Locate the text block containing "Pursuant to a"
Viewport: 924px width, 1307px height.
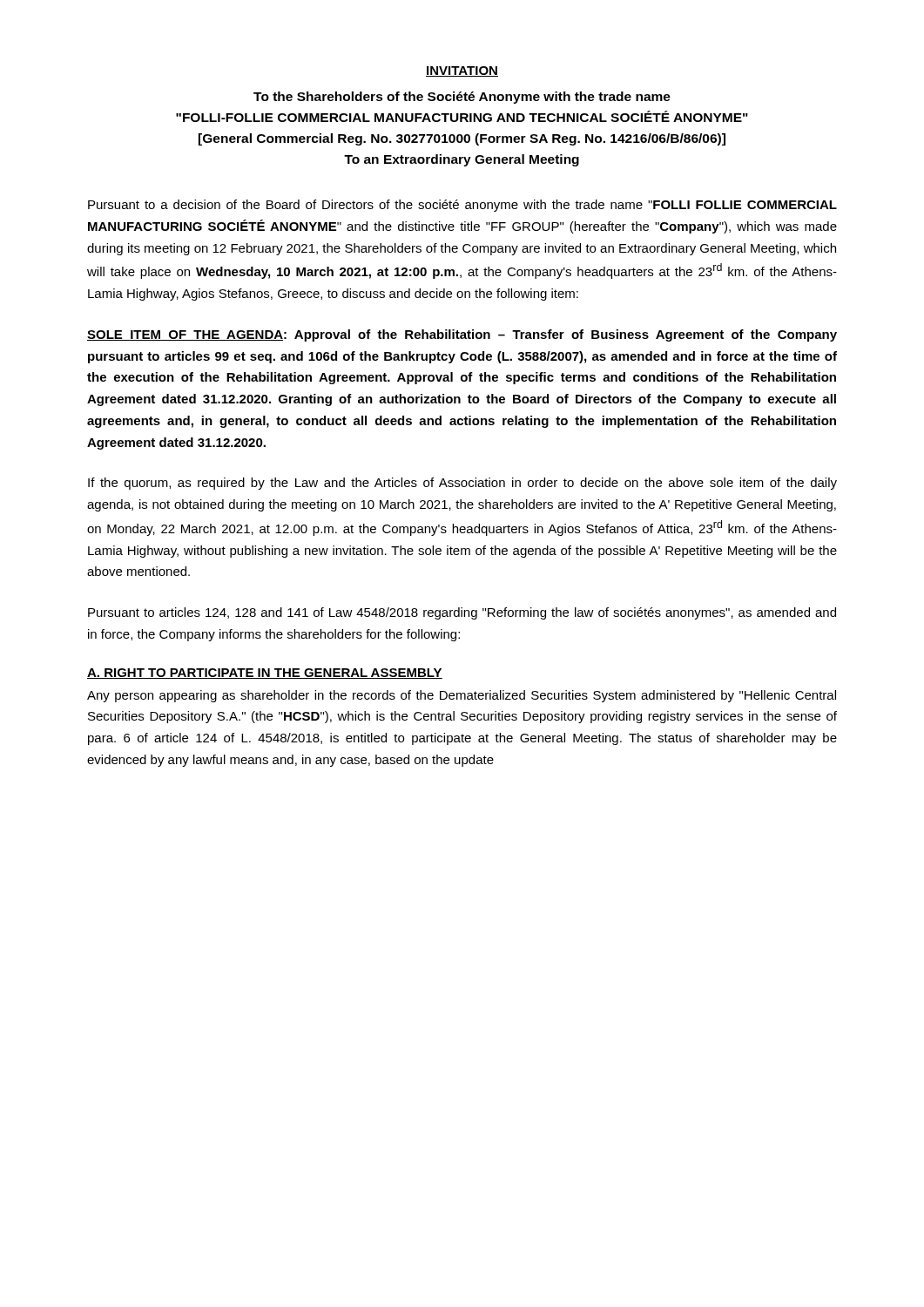coord(462,249)
